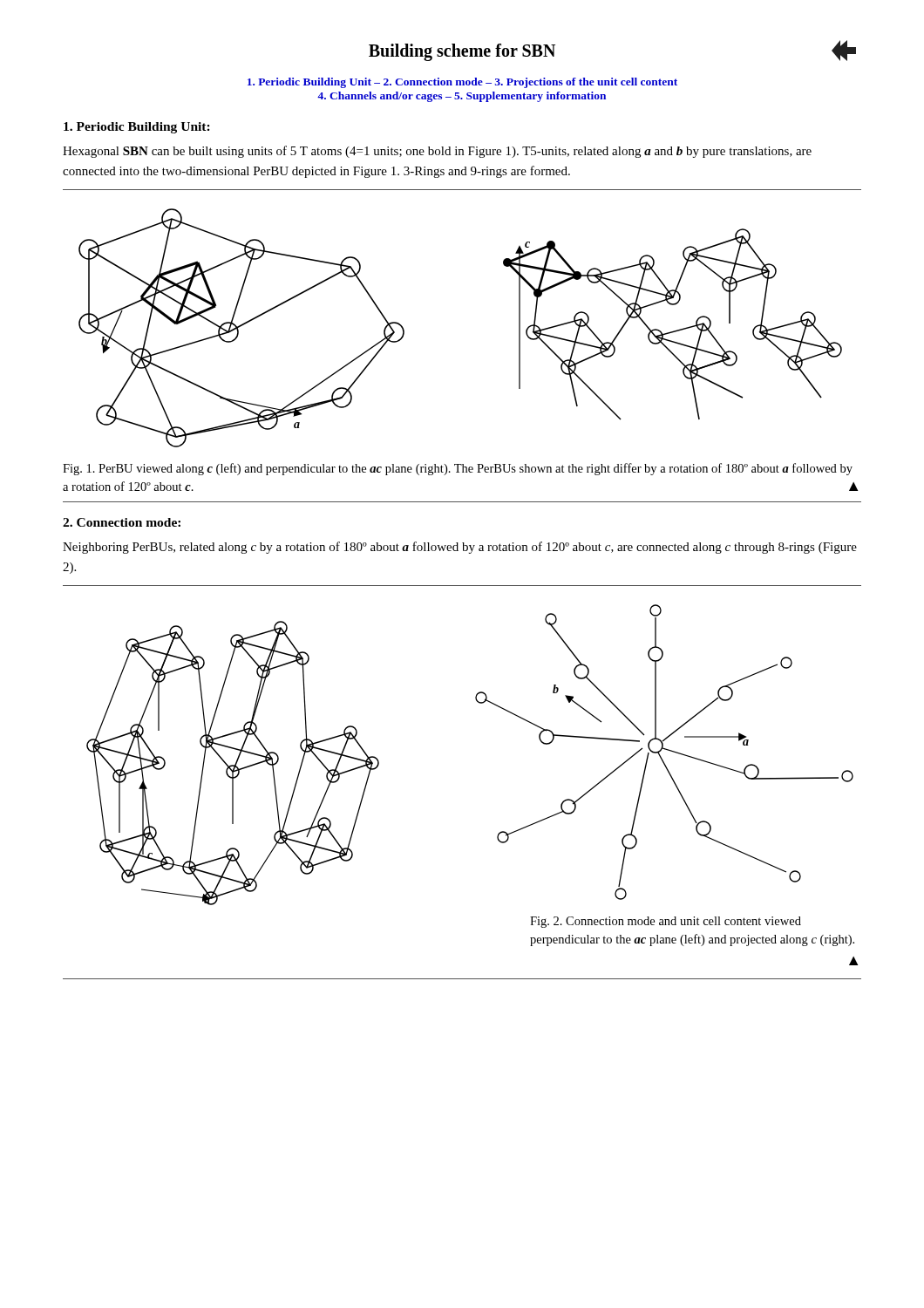The image size is (924, 1308).
Task: Select the section header that reads "2. Connection mode:"
Action: (122, 522)
